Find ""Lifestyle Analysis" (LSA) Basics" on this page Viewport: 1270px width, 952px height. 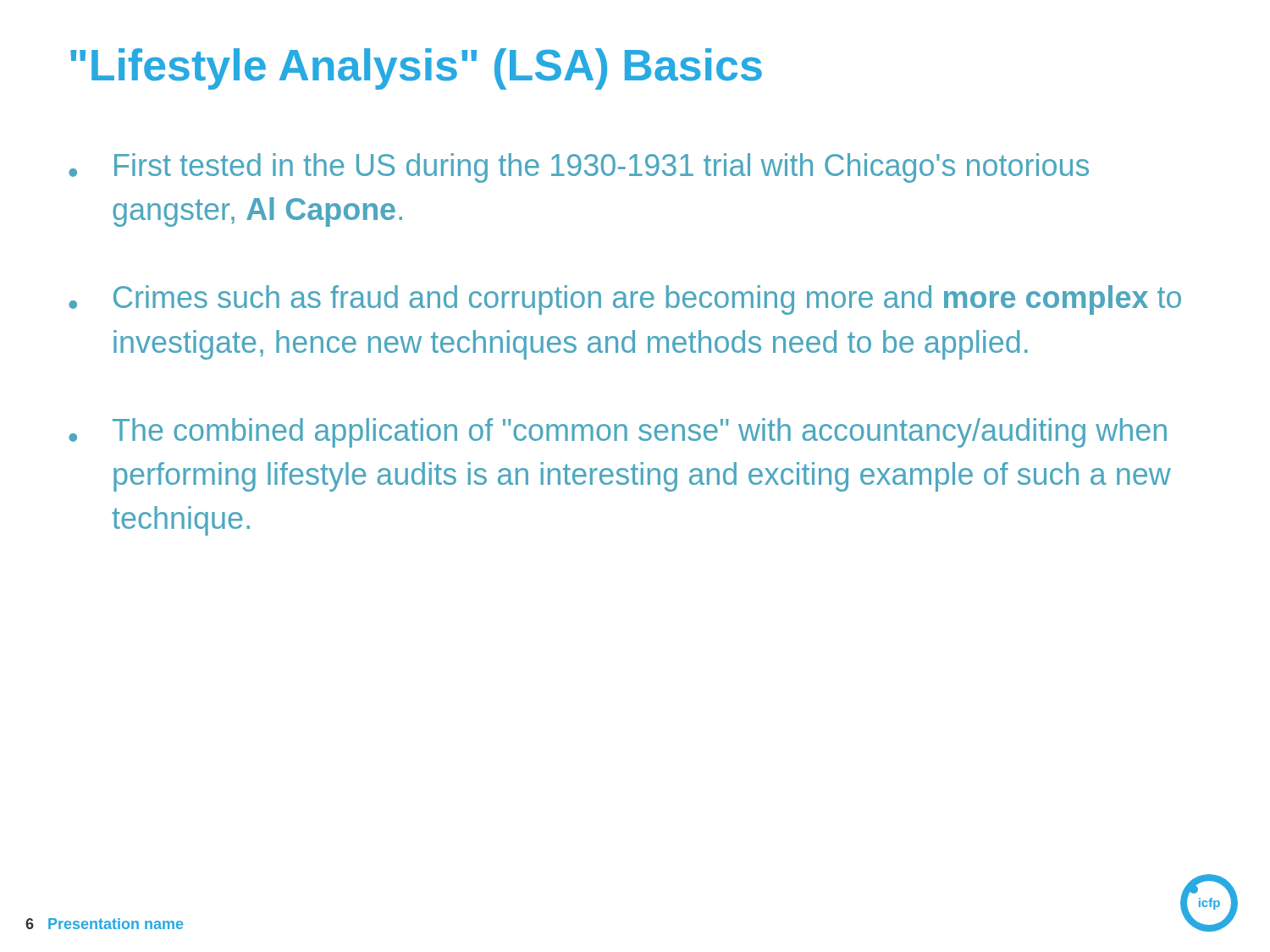416,65
